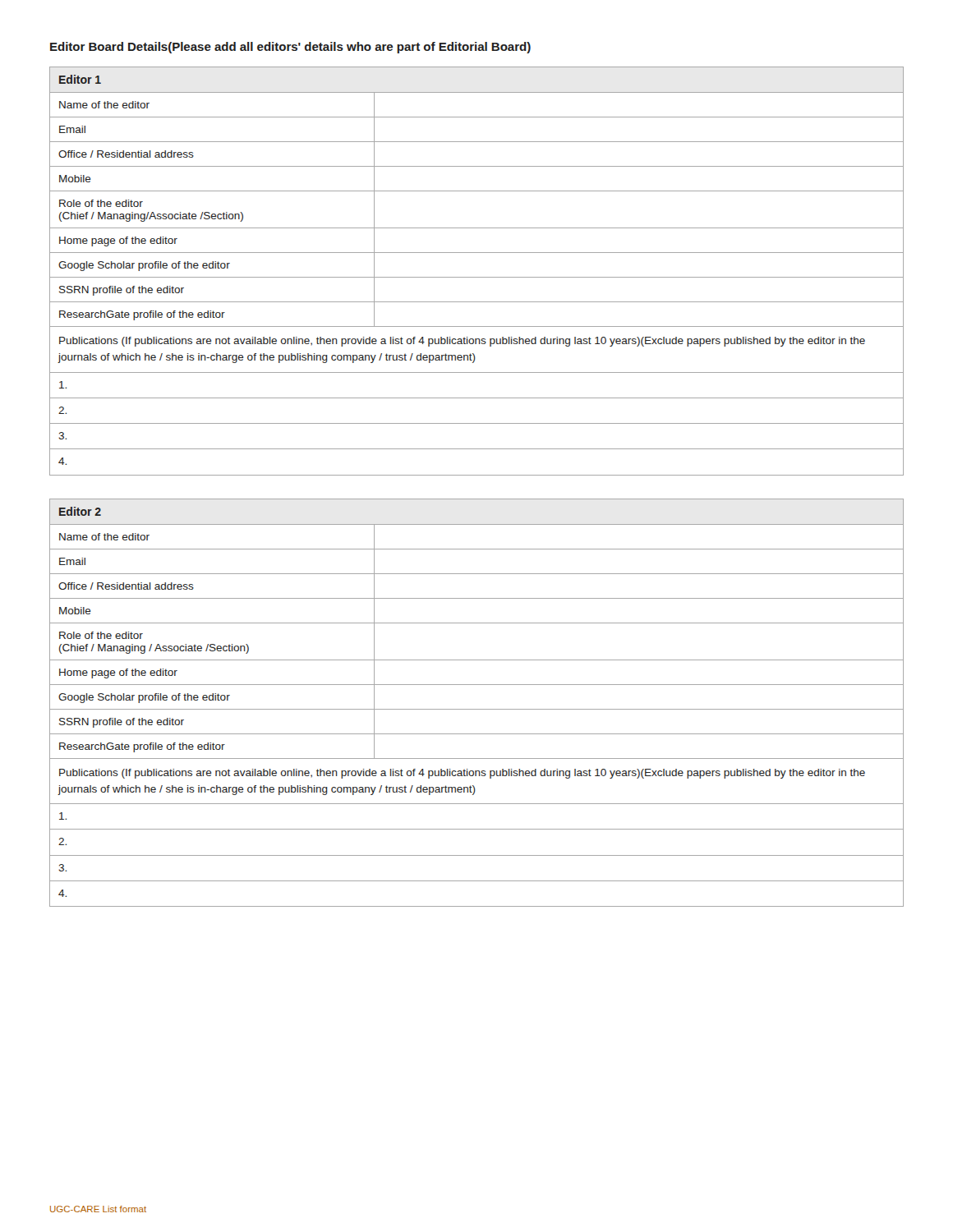953x1232 pixels.
Task: Find the section header that says "Editor Board Details(Please add all editors' details"
Action: [290, 46]
